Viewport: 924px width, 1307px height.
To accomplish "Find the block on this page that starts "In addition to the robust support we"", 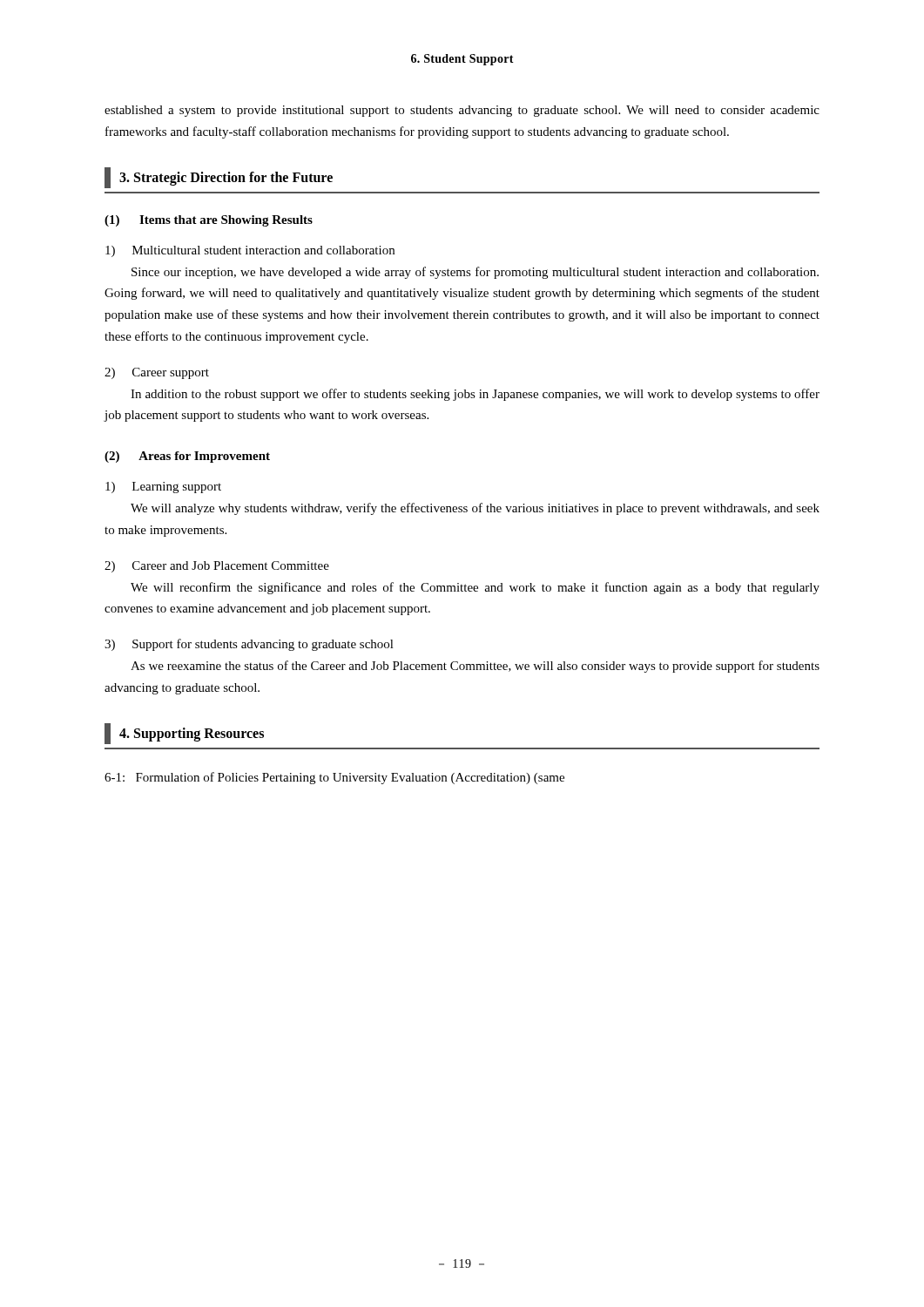I will tap(462, 405).
